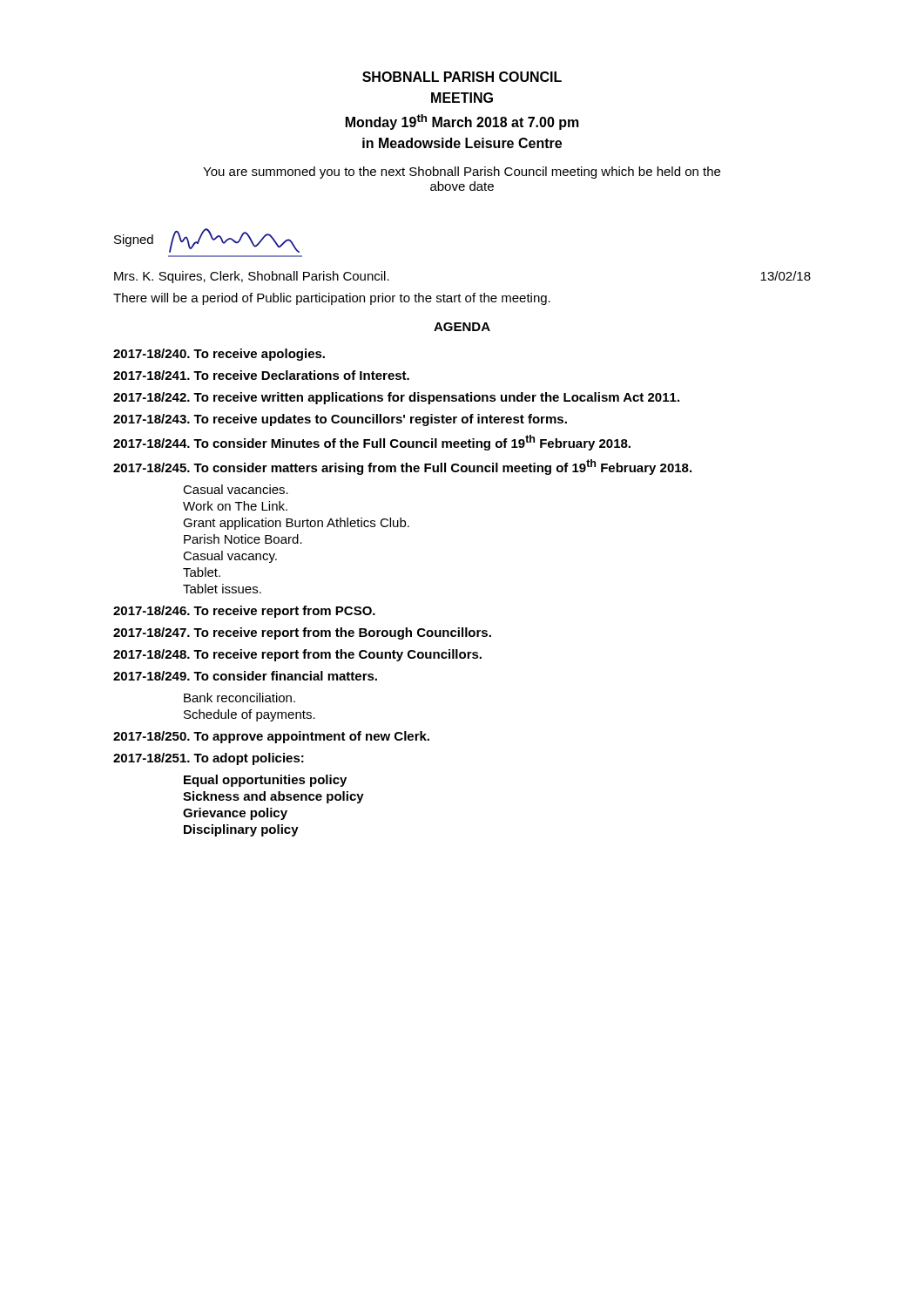Select the passage starting "There will be a period of Public"
Viewport: 924px width, 1307px height.
(x=332, y=298)
